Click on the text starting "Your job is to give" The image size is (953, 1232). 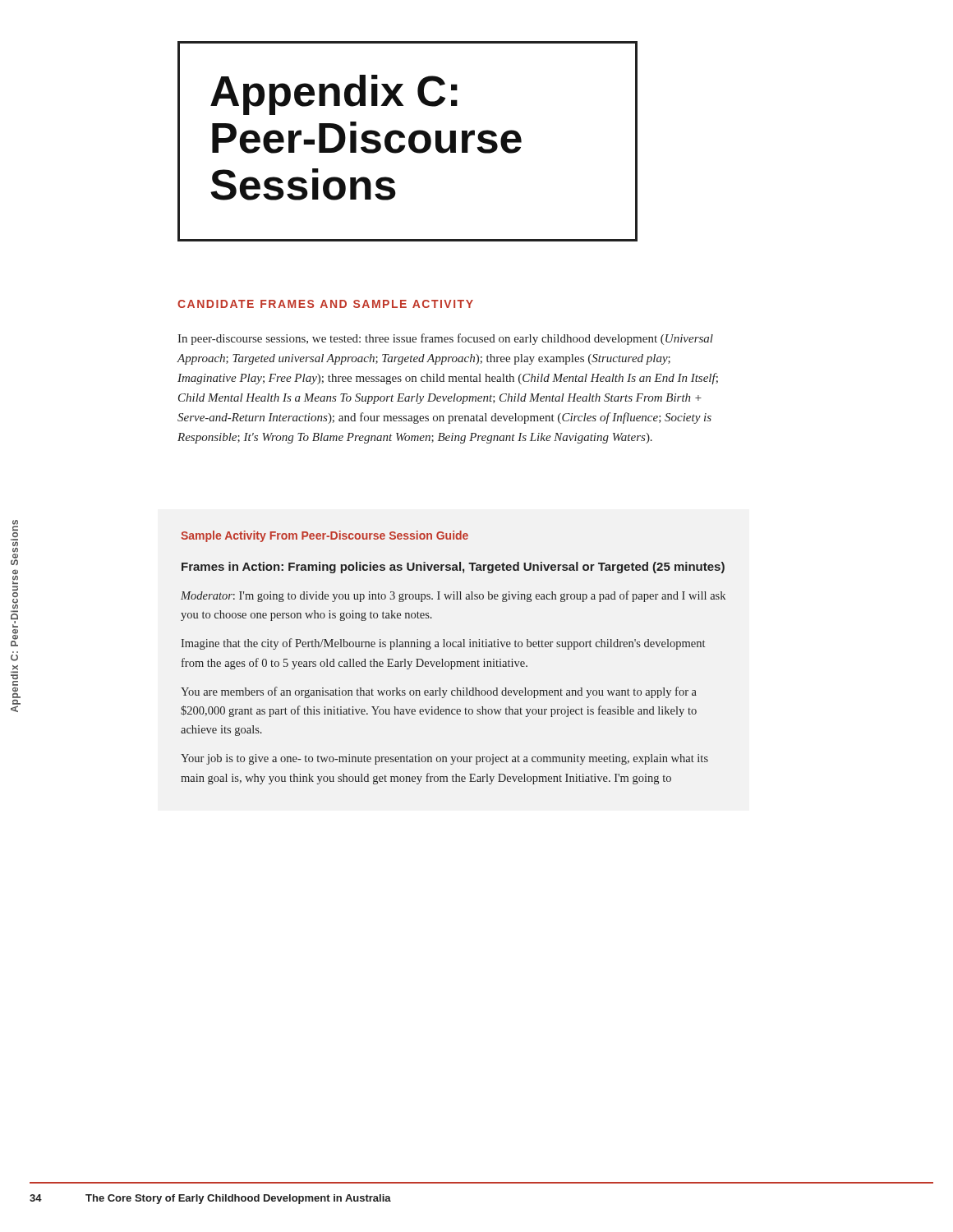coord(444,768)
